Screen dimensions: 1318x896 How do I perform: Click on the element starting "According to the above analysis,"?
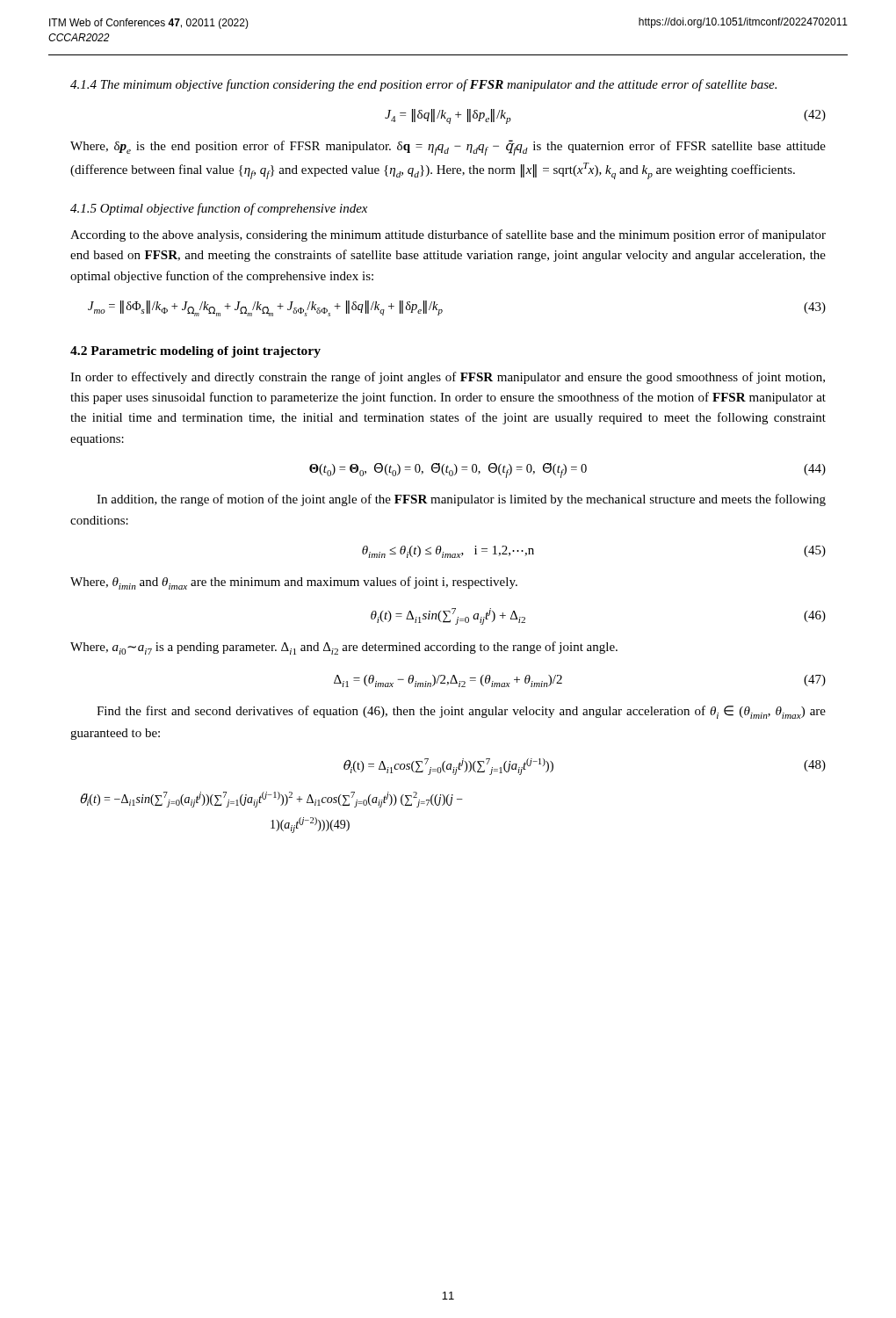coord(448,256)
